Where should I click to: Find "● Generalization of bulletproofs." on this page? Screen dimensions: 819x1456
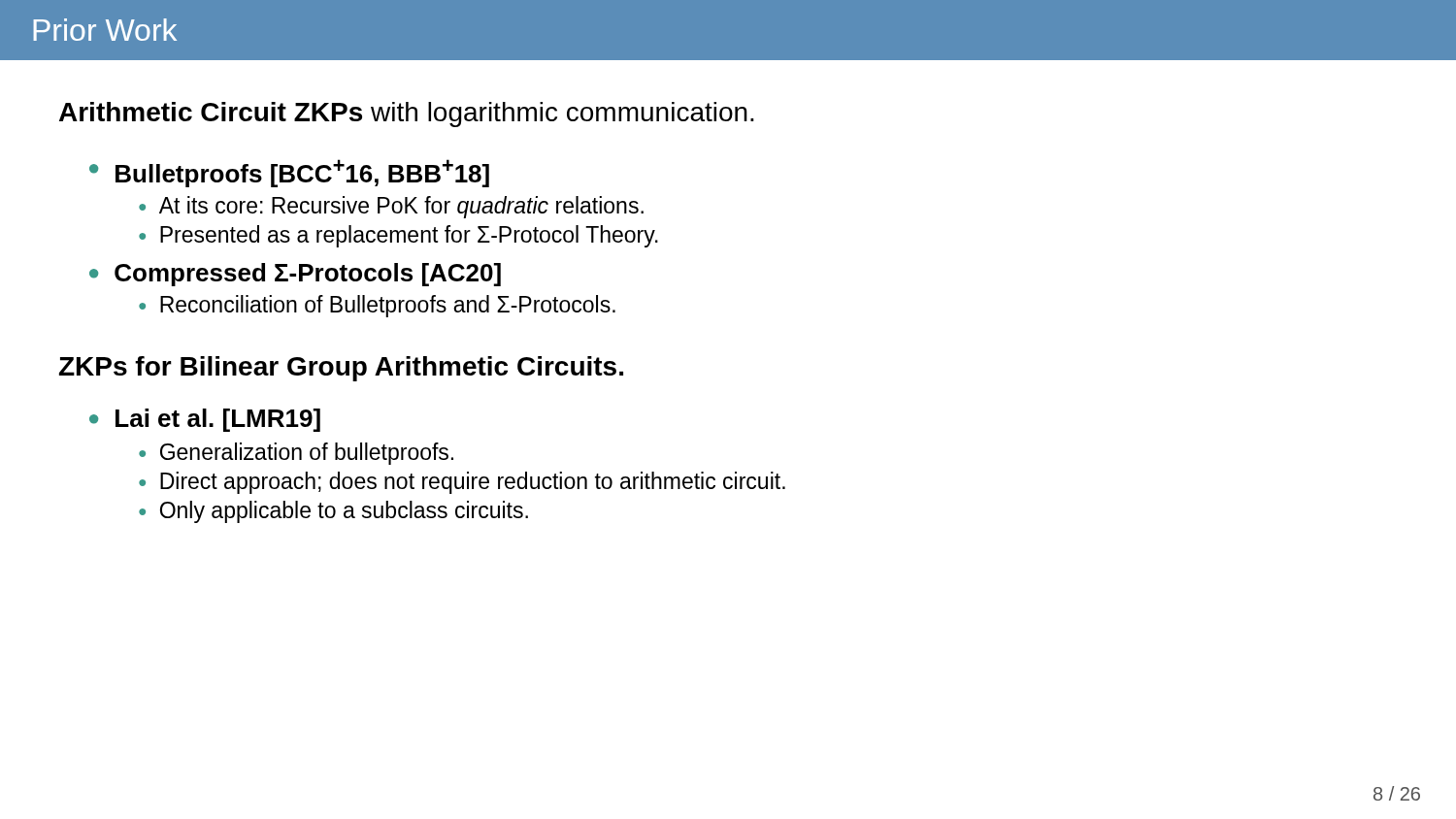[297, 452]
